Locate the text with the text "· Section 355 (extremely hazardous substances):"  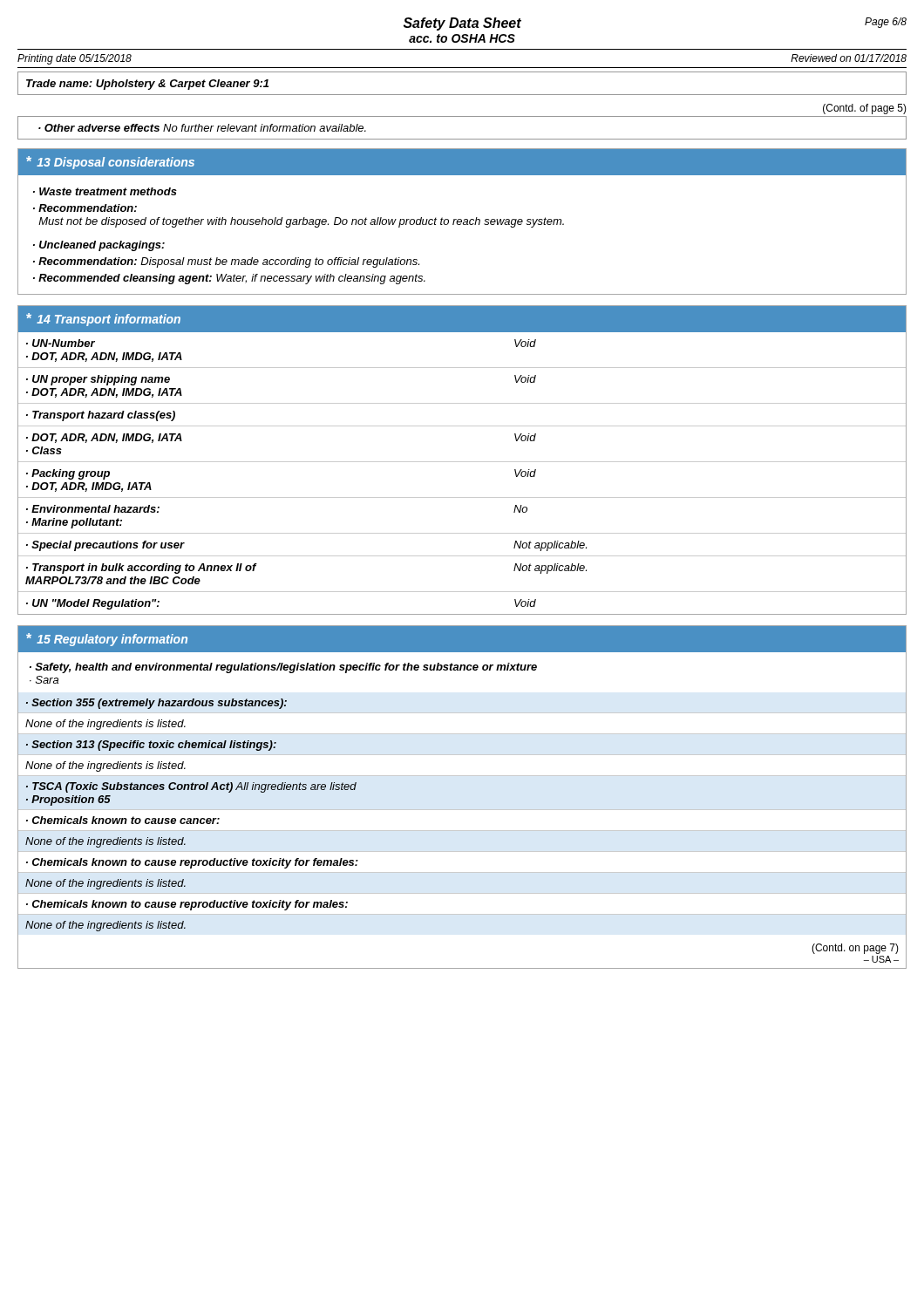[156, 702]
